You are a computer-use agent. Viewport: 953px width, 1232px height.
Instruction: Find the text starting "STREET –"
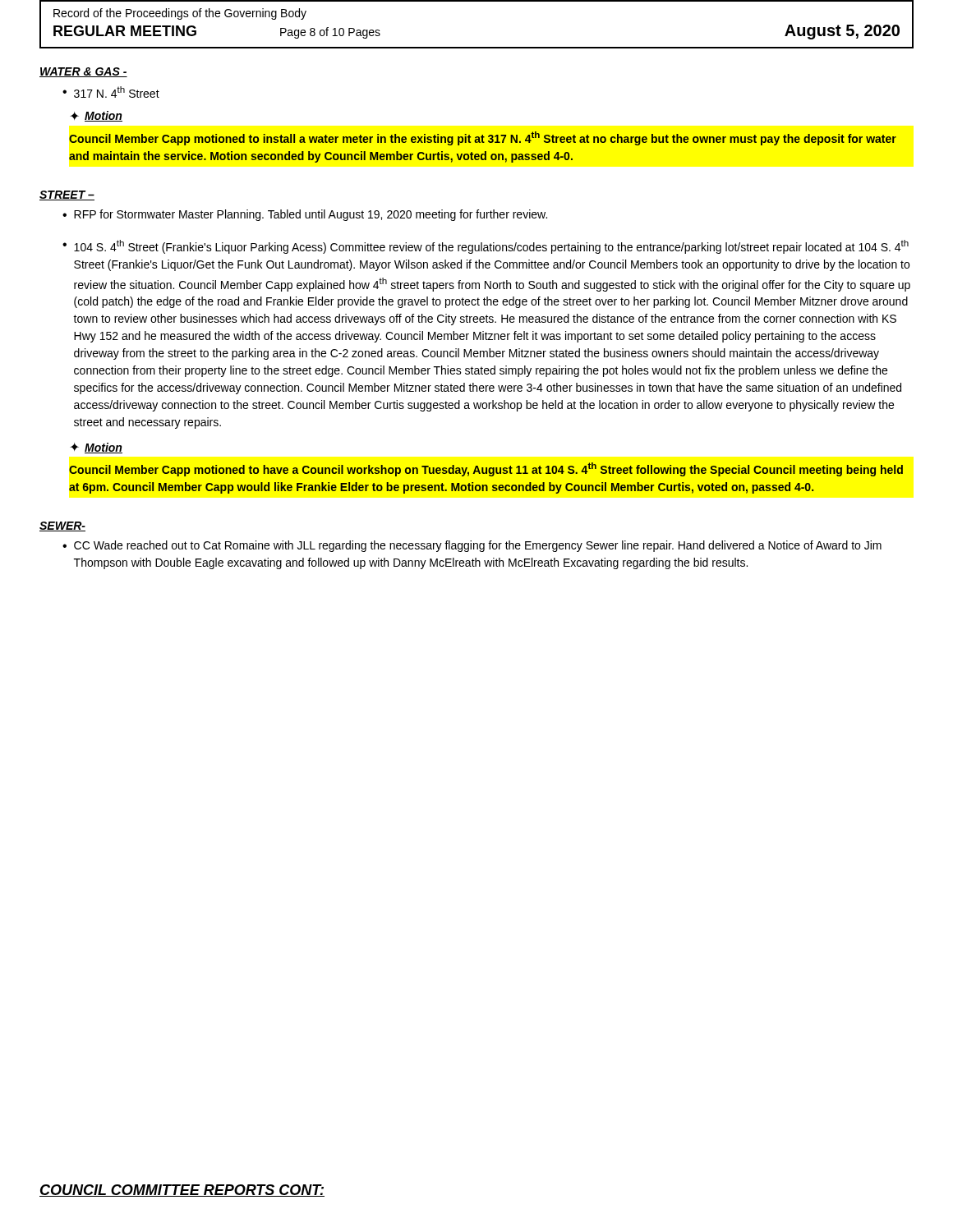[x=67, y=194]
